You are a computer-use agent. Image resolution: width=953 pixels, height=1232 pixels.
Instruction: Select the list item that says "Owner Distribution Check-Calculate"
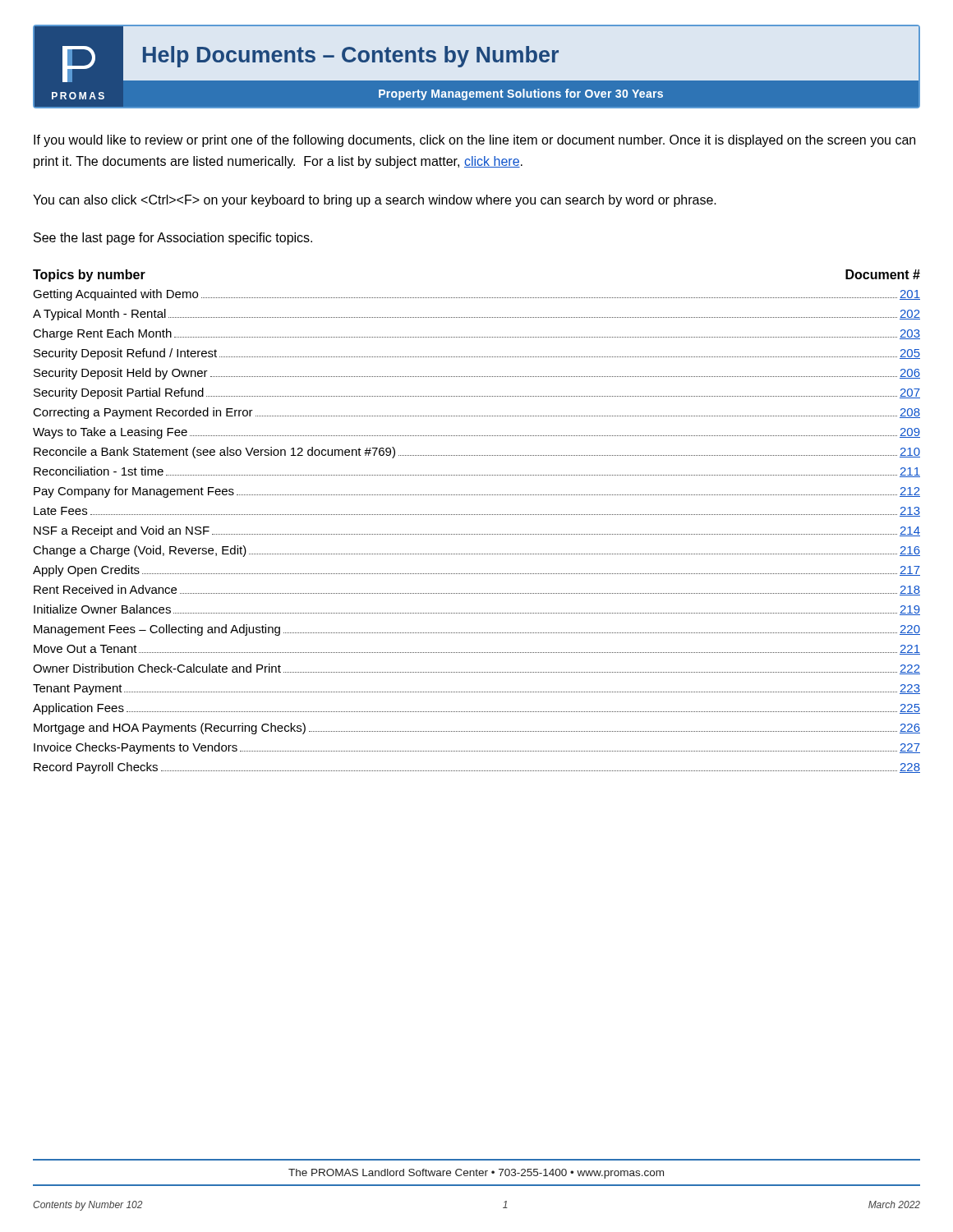pyautogui.click(x=476, y=668)
